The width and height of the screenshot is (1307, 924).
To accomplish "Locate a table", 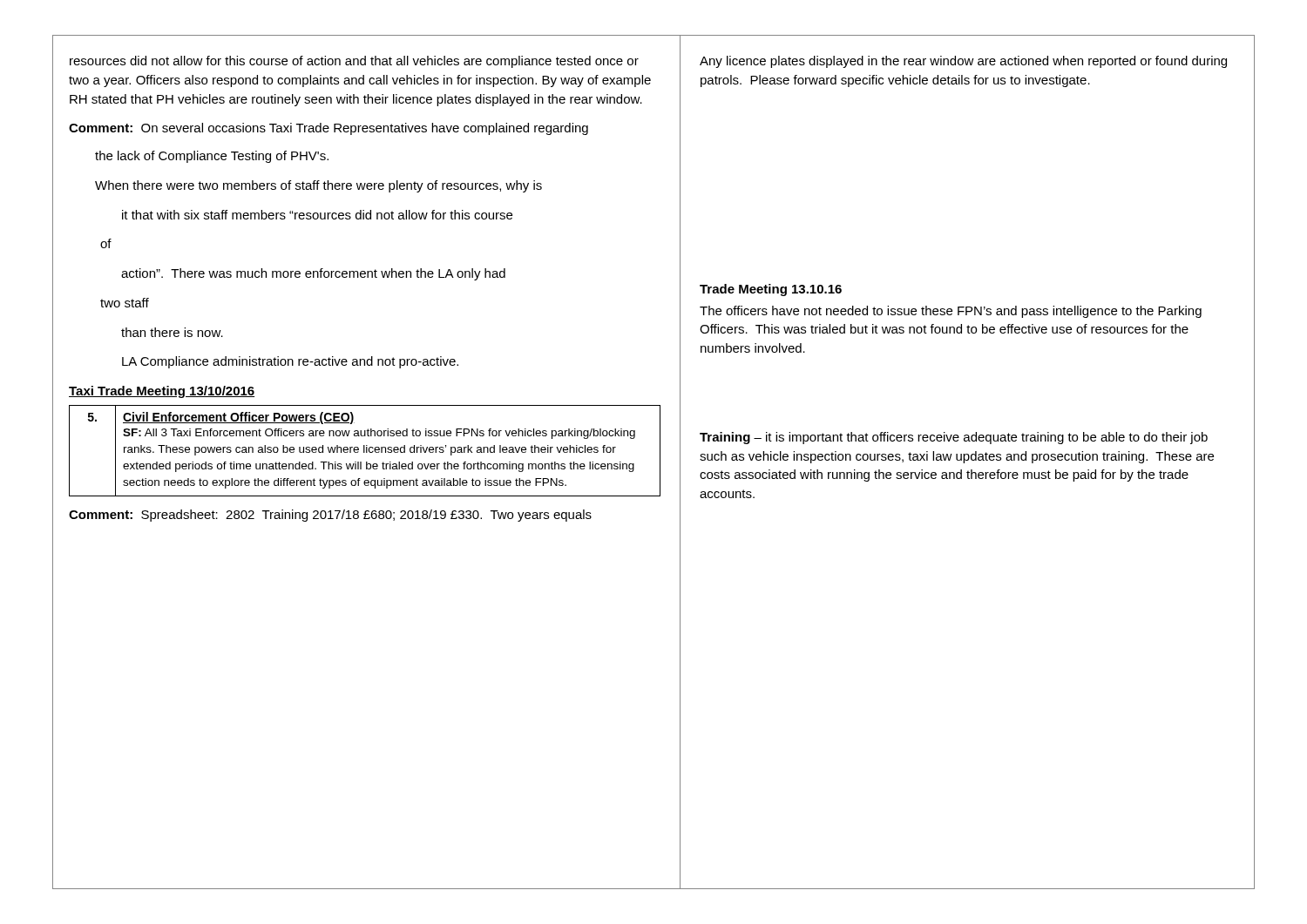I will 365,451.
